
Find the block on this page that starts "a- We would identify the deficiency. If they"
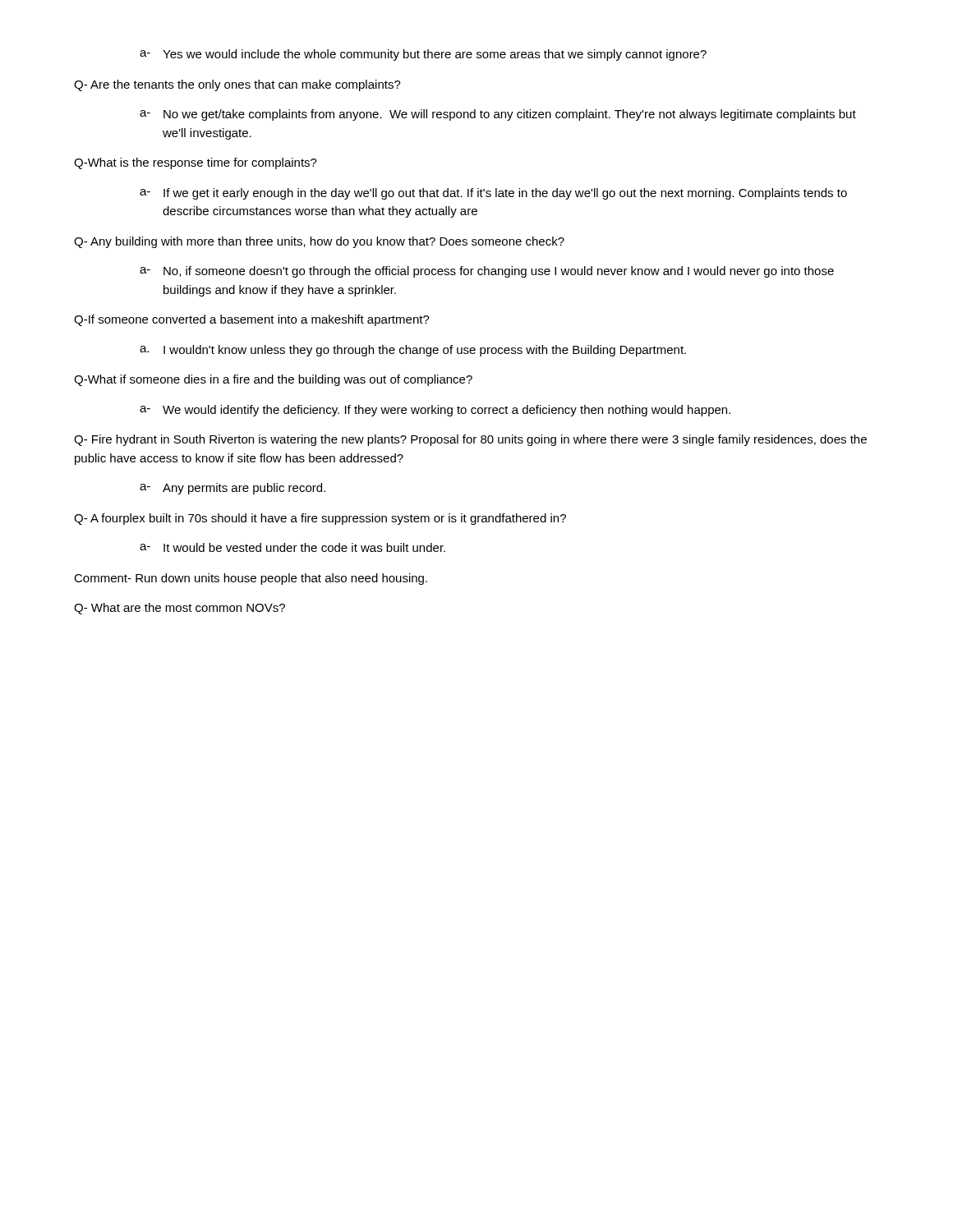pyautogui.click(x=509, y=410)
